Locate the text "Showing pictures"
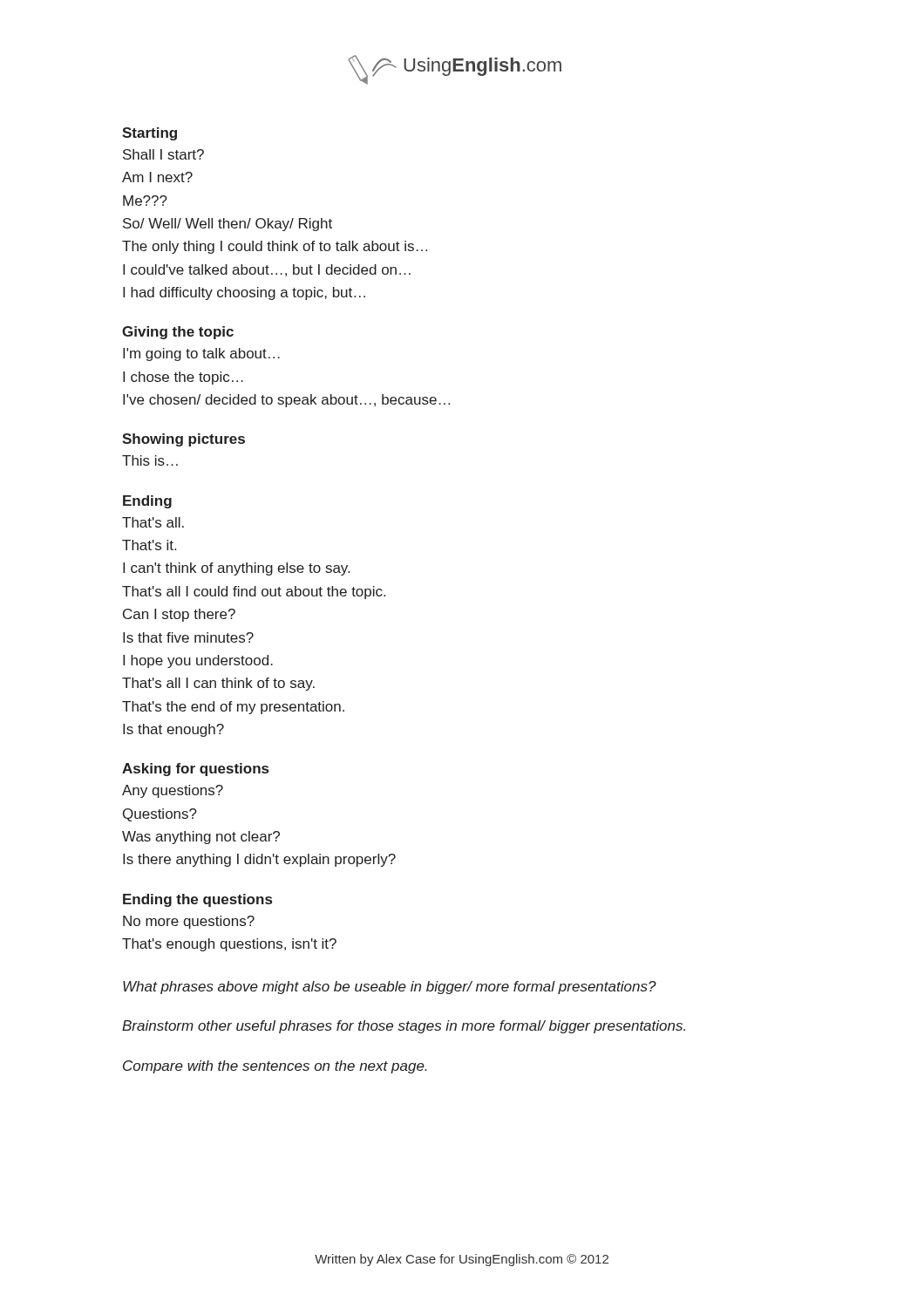 click(184, 439)
